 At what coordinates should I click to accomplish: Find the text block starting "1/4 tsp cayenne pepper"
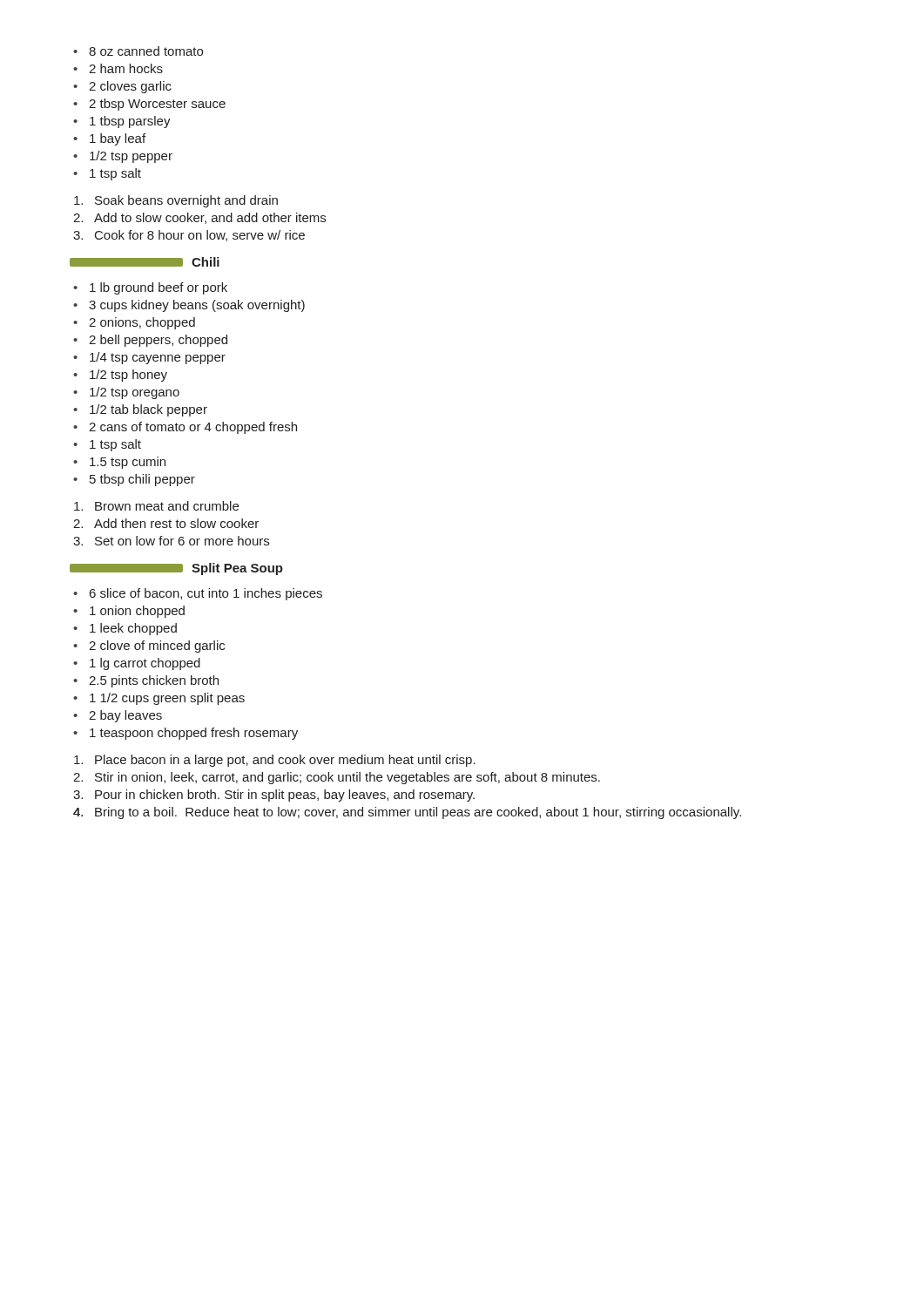[x=157, y=357]
